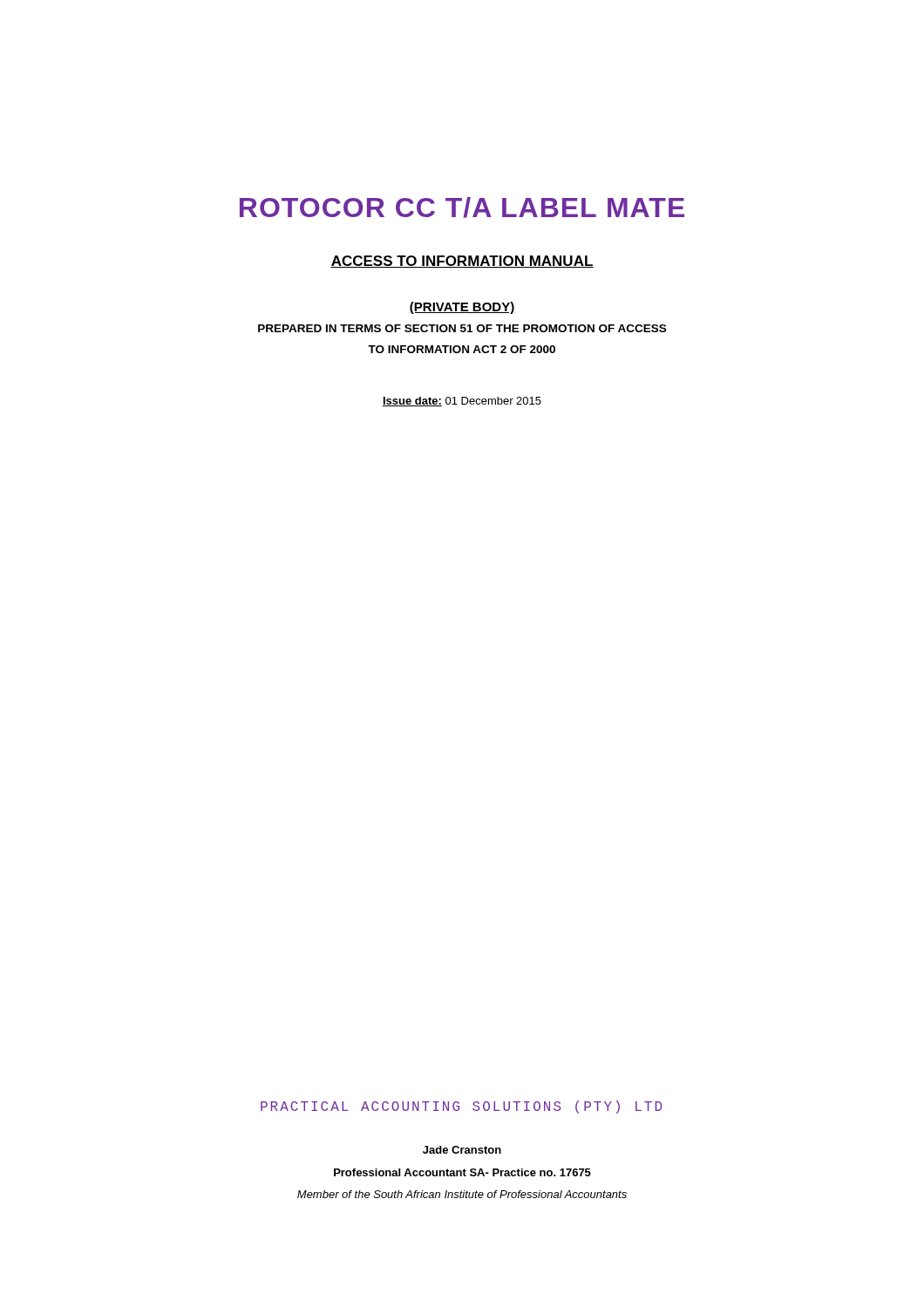The width and height of the screenshot is (924, 1308).
Task: Click on the element starting "ACCESS TO INFORMATION MANUAL"
Action: tap(462, 261)
